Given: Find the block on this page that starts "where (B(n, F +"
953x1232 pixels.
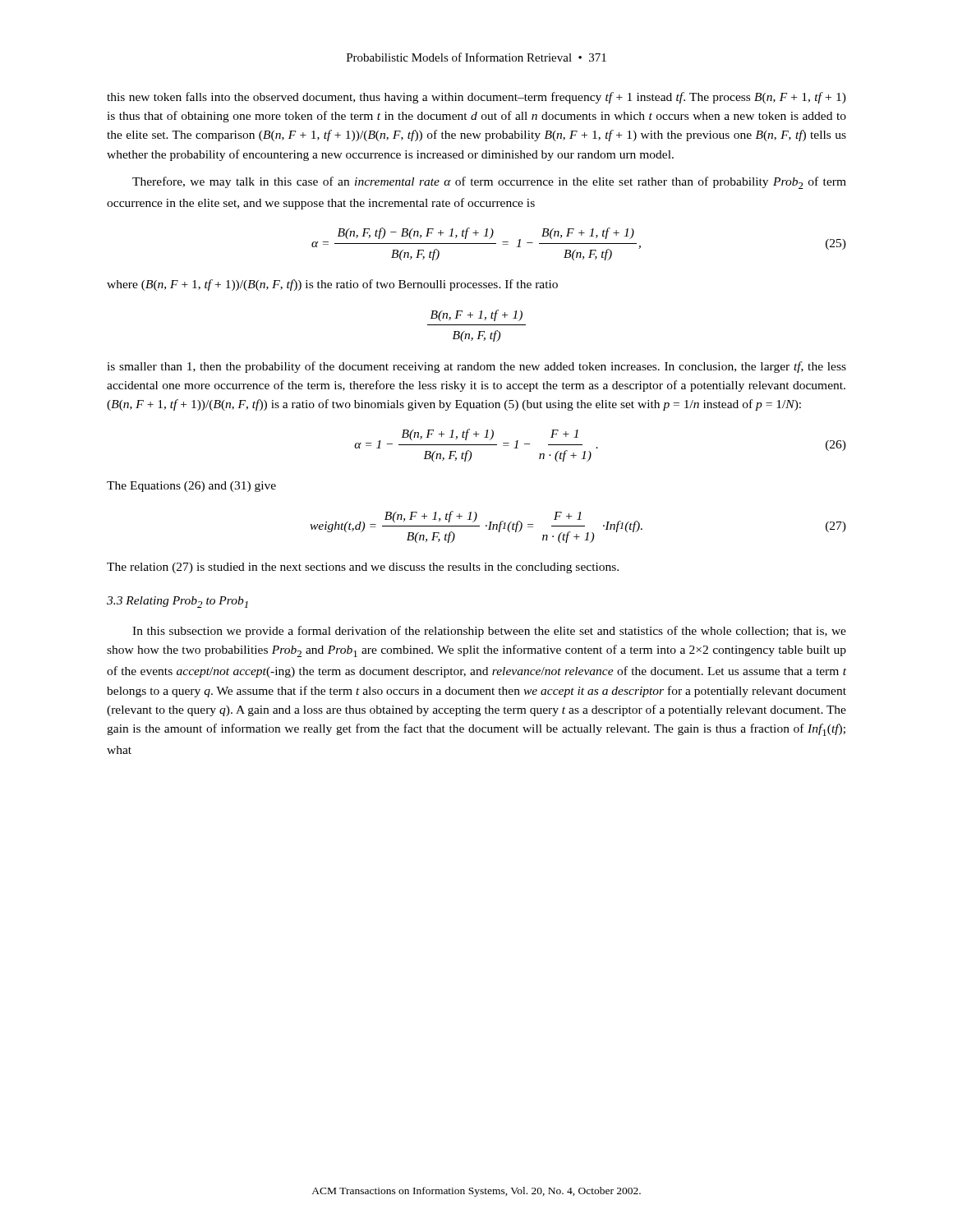Looking at the screenshot, I should point(333,284).
